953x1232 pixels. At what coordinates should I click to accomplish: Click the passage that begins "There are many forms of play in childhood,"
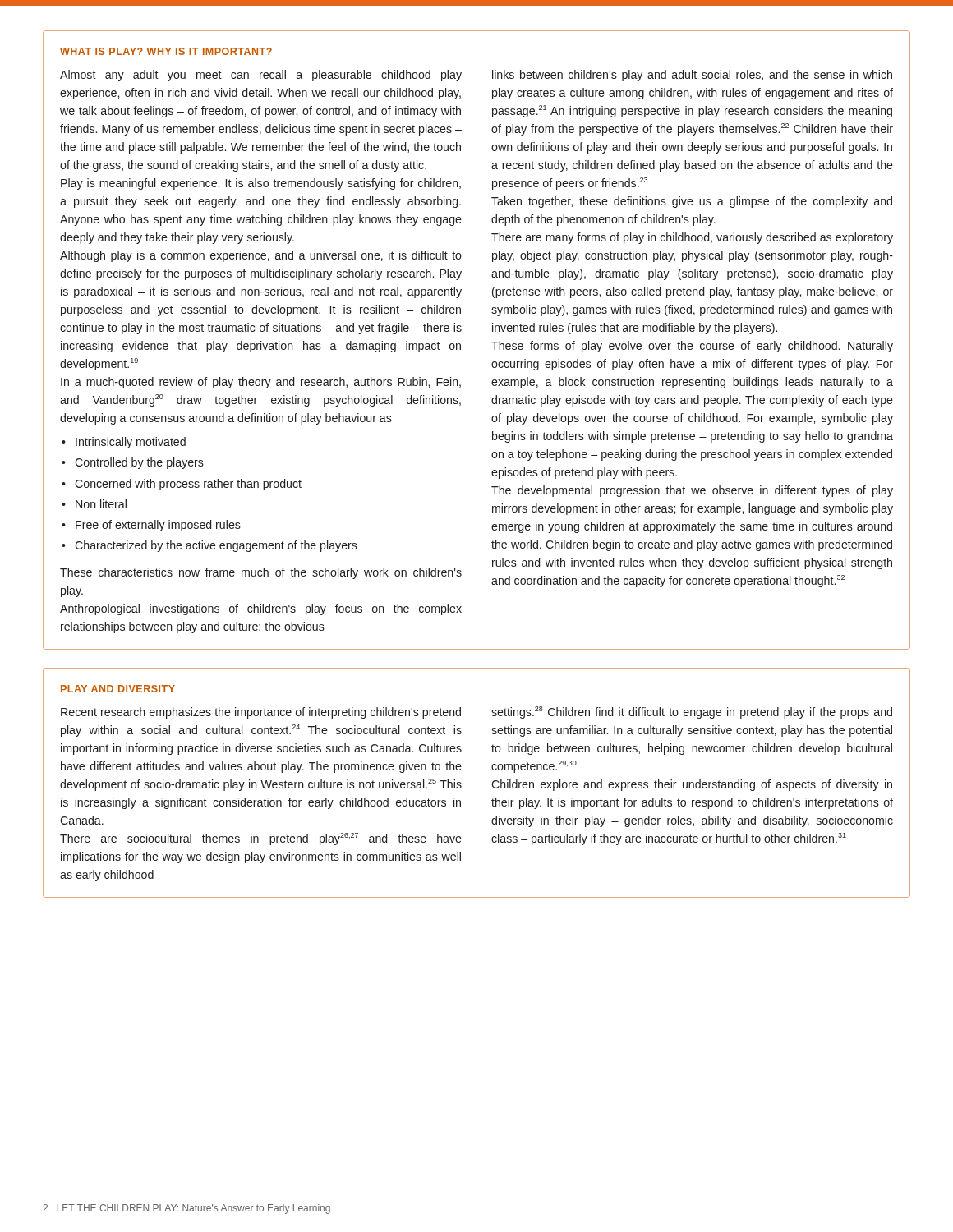(692, 282)
